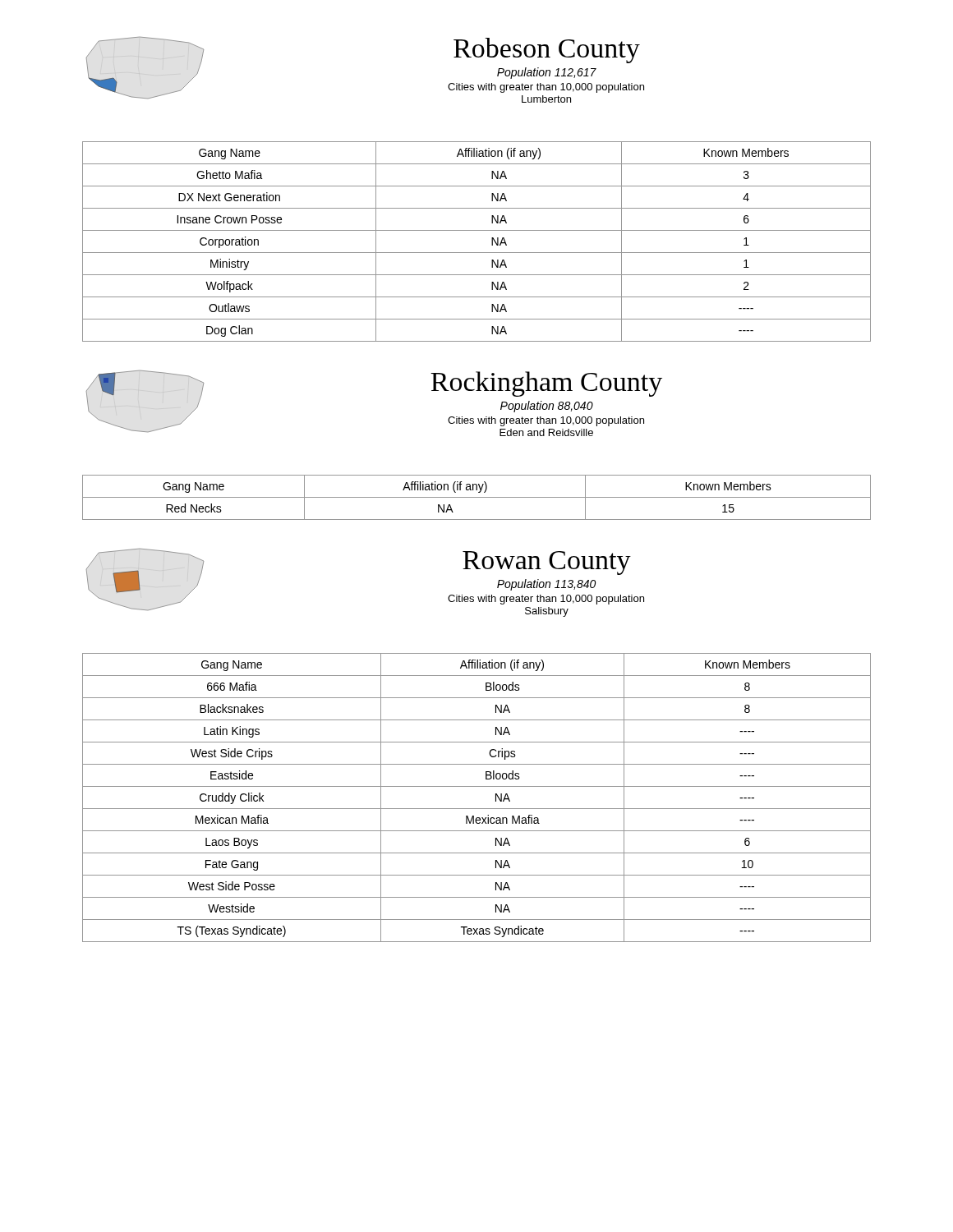This screenshot has height=1232, width=953.
Task: Find the title containing "Rockingham County"
Action: coord(546,382)
